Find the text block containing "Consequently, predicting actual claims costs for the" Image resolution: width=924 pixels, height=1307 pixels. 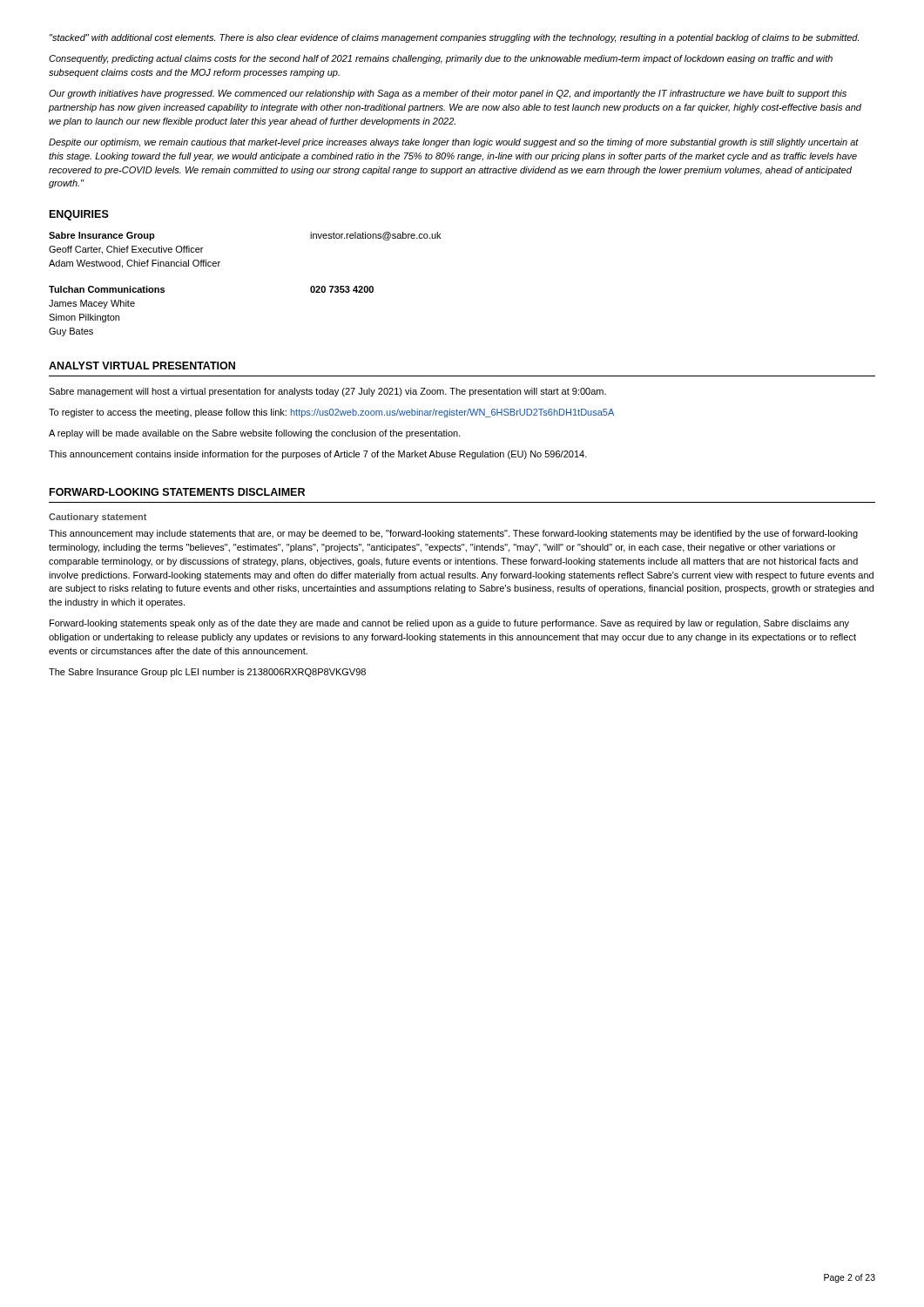462,66
